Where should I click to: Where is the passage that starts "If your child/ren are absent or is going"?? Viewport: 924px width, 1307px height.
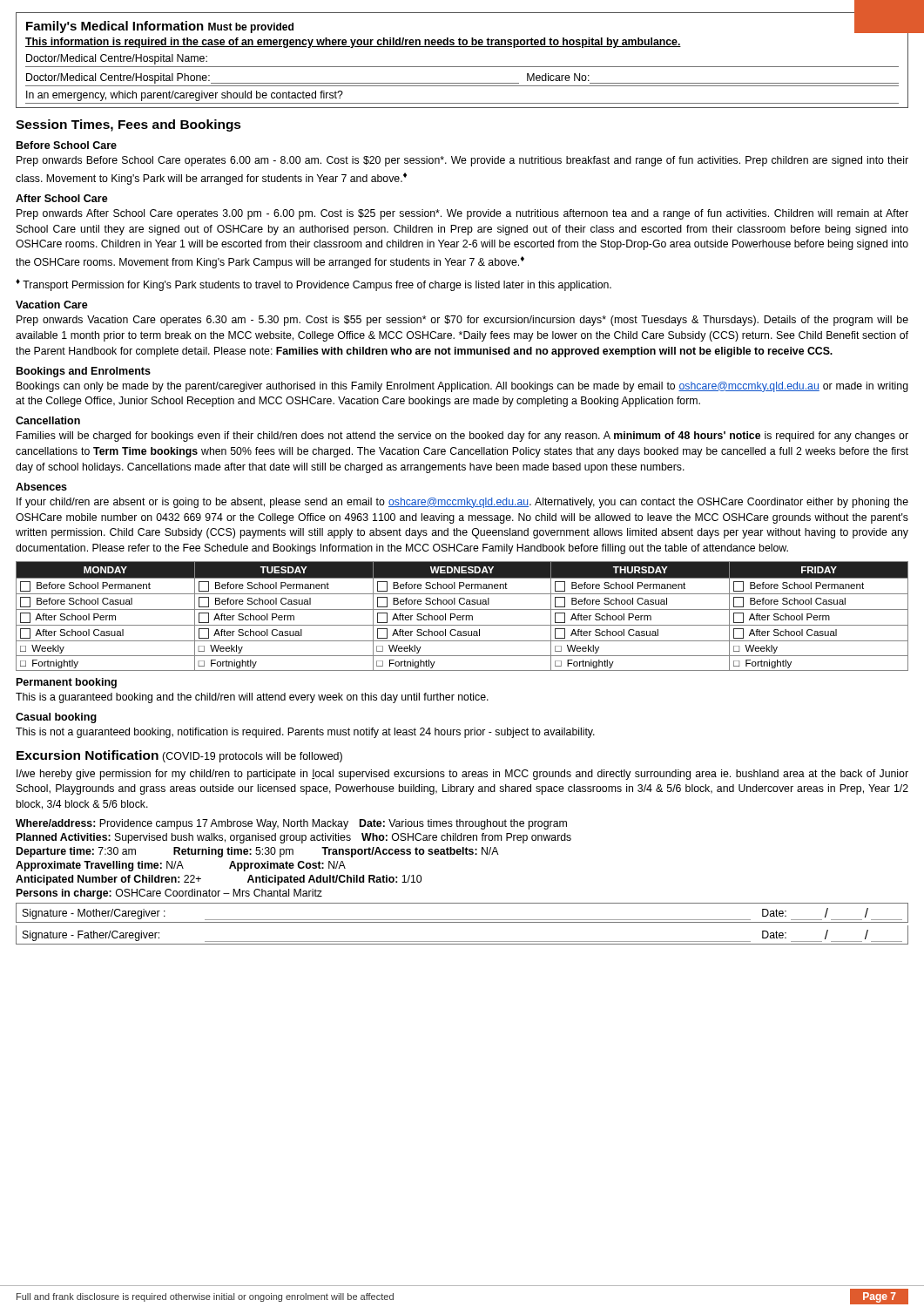(462, 525)
